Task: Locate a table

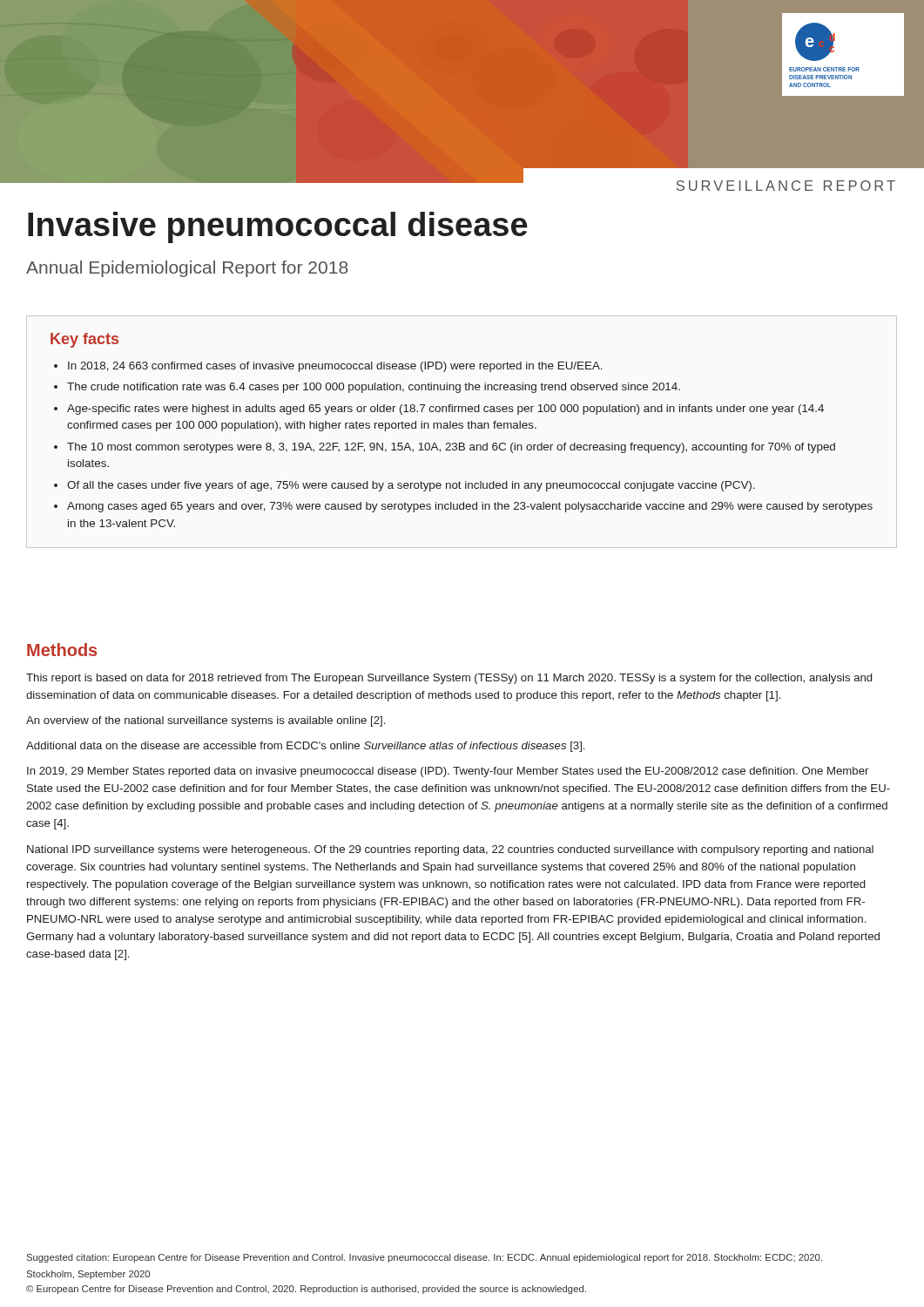Action: point(462,432)
